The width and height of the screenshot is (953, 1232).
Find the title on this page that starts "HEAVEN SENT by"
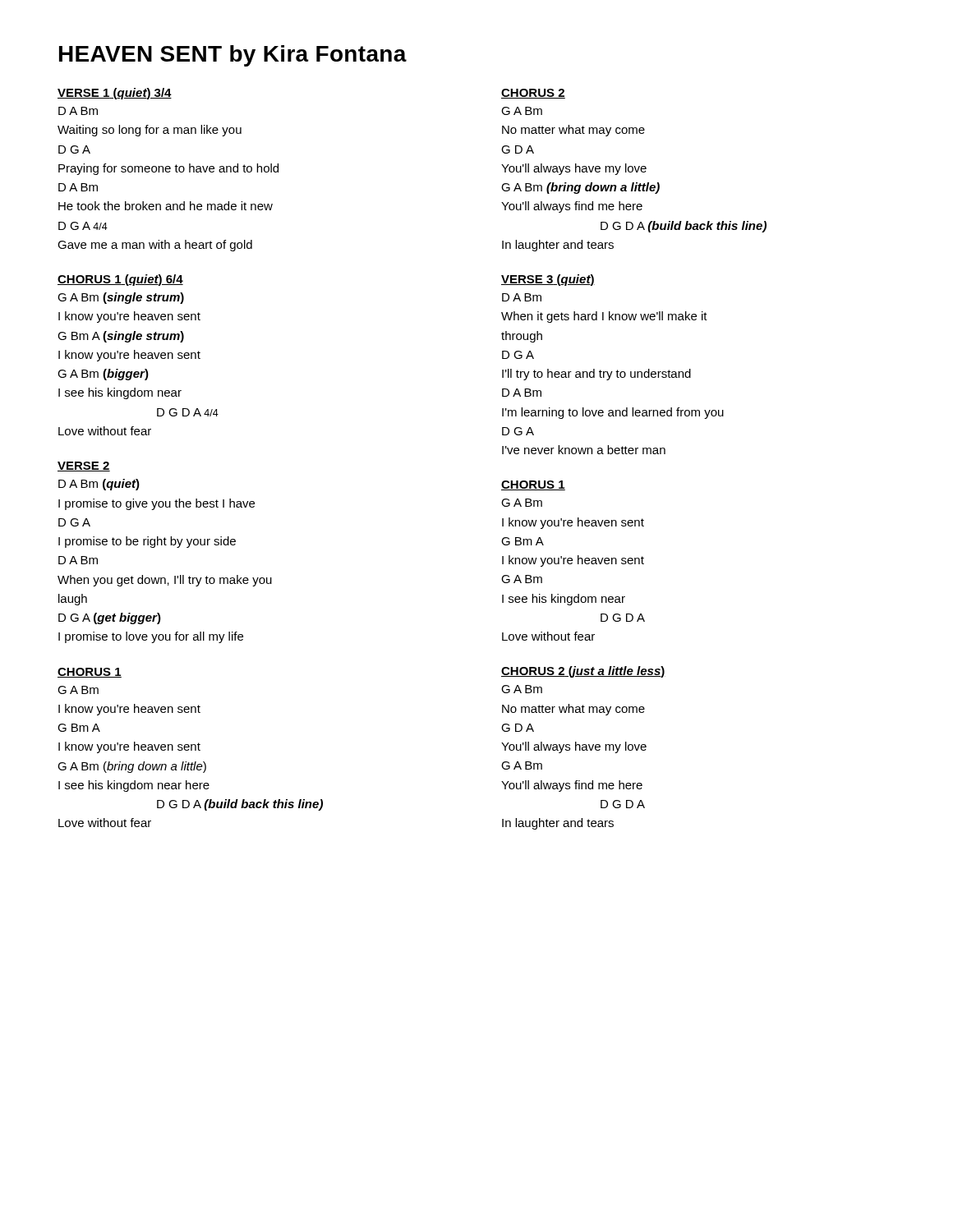click(232, 54)
